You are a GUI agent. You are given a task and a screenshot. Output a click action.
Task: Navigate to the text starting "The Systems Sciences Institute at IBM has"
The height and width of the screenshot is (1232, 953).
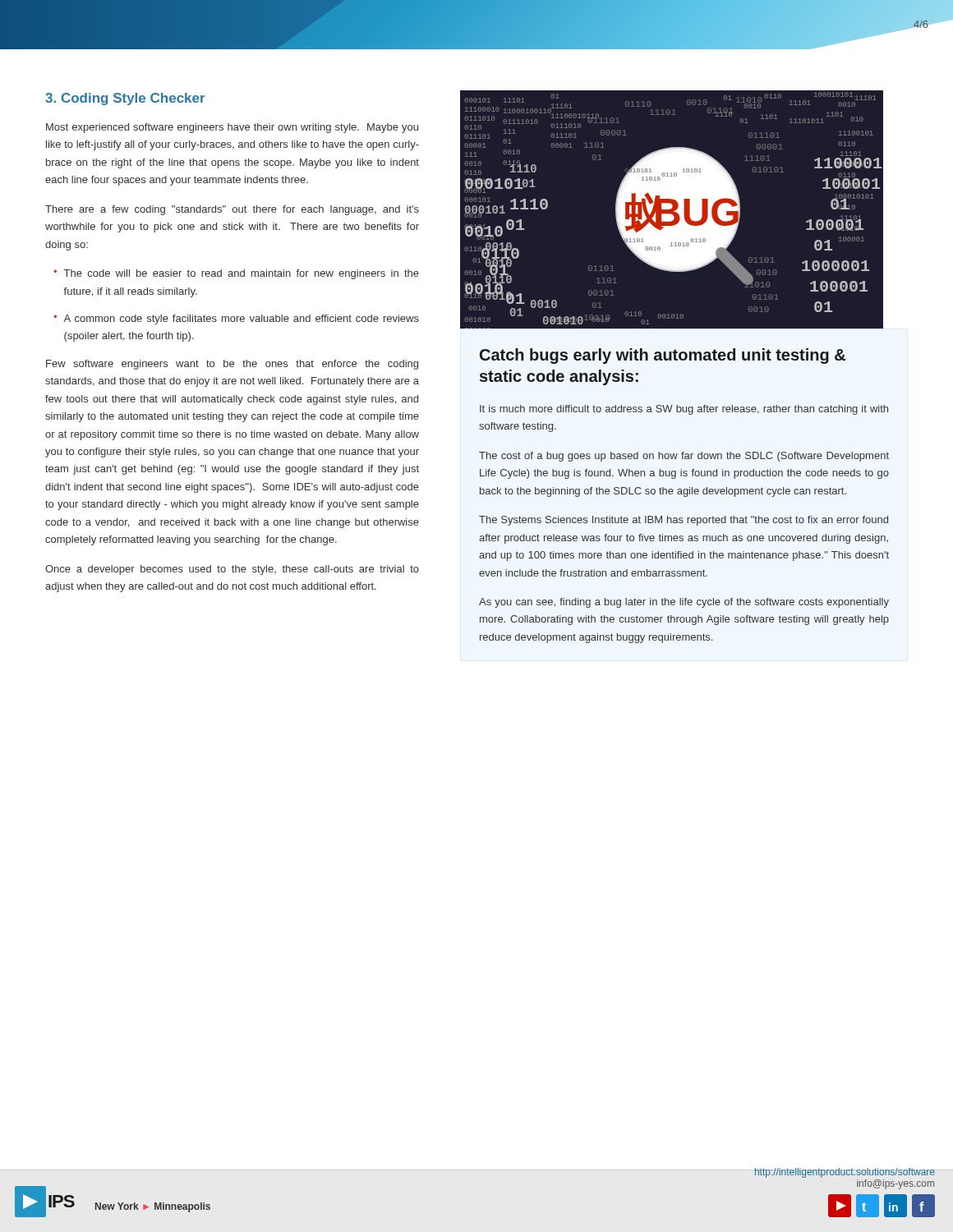(x=684, y=546)
